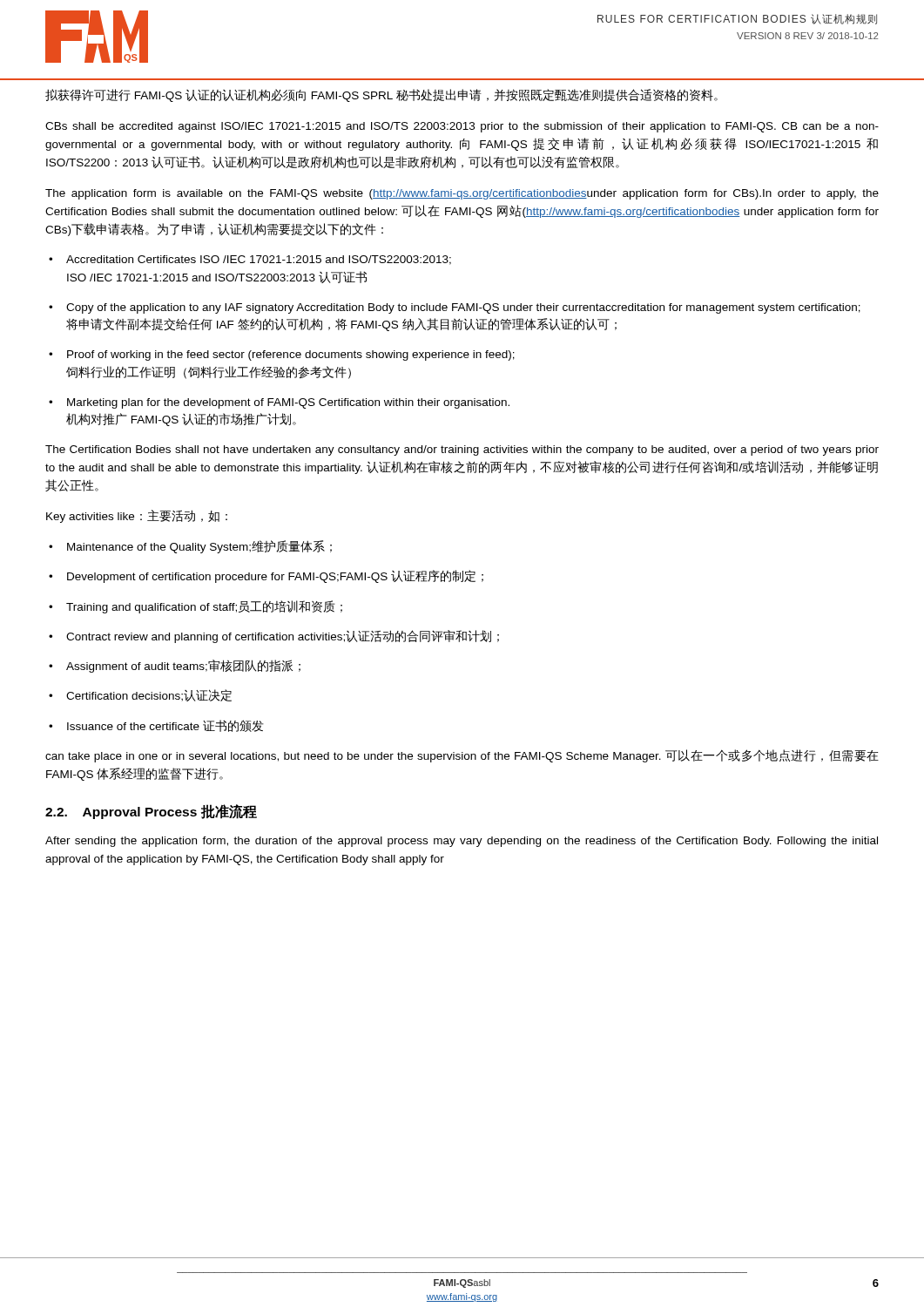Click on the text block containing "can take place in one or in several"
This screenshot has height=1307, width=924.
[462, 765]
